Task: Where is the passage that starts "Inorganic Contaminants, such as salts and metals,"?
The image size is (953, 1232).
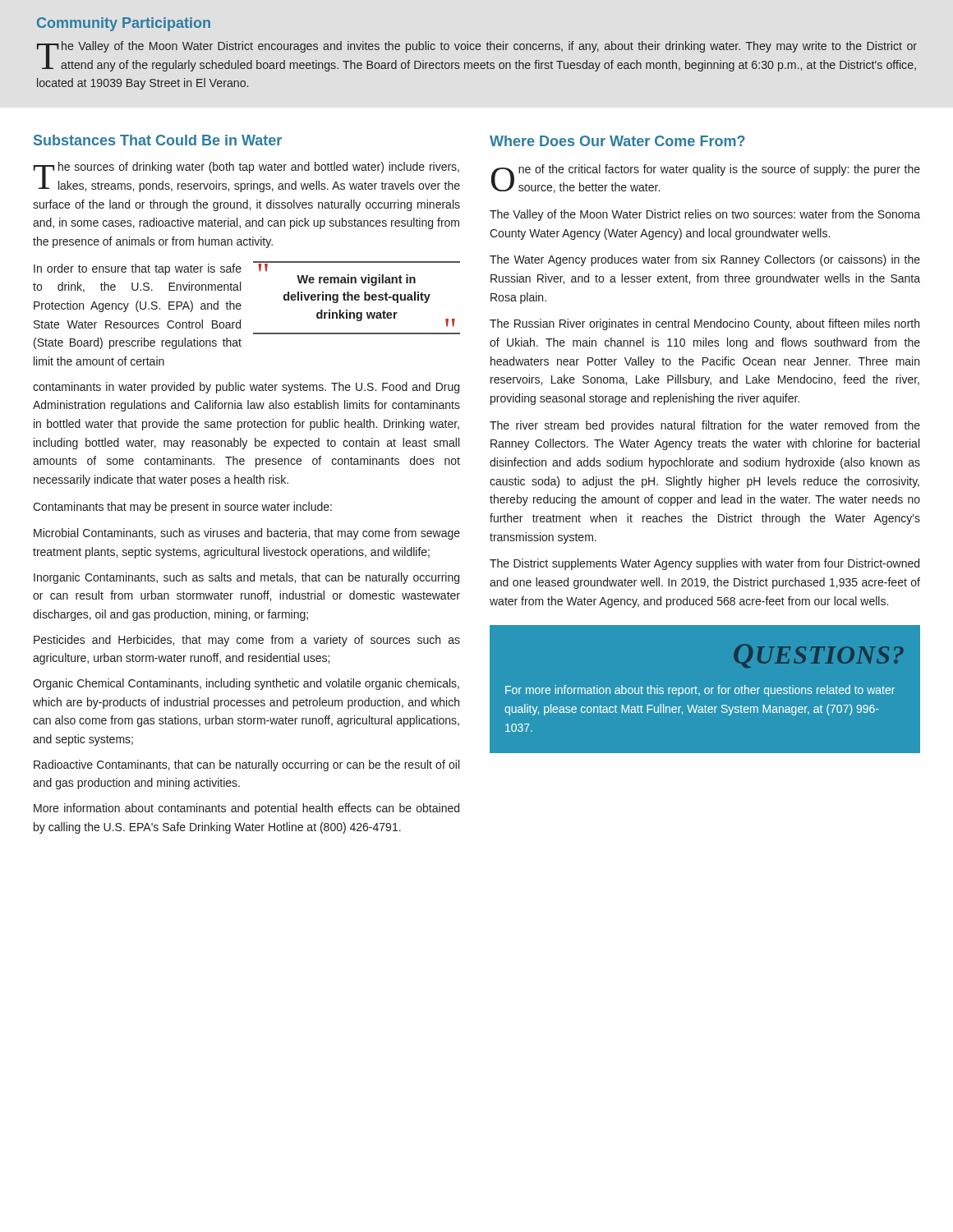Action: (246, 596)
